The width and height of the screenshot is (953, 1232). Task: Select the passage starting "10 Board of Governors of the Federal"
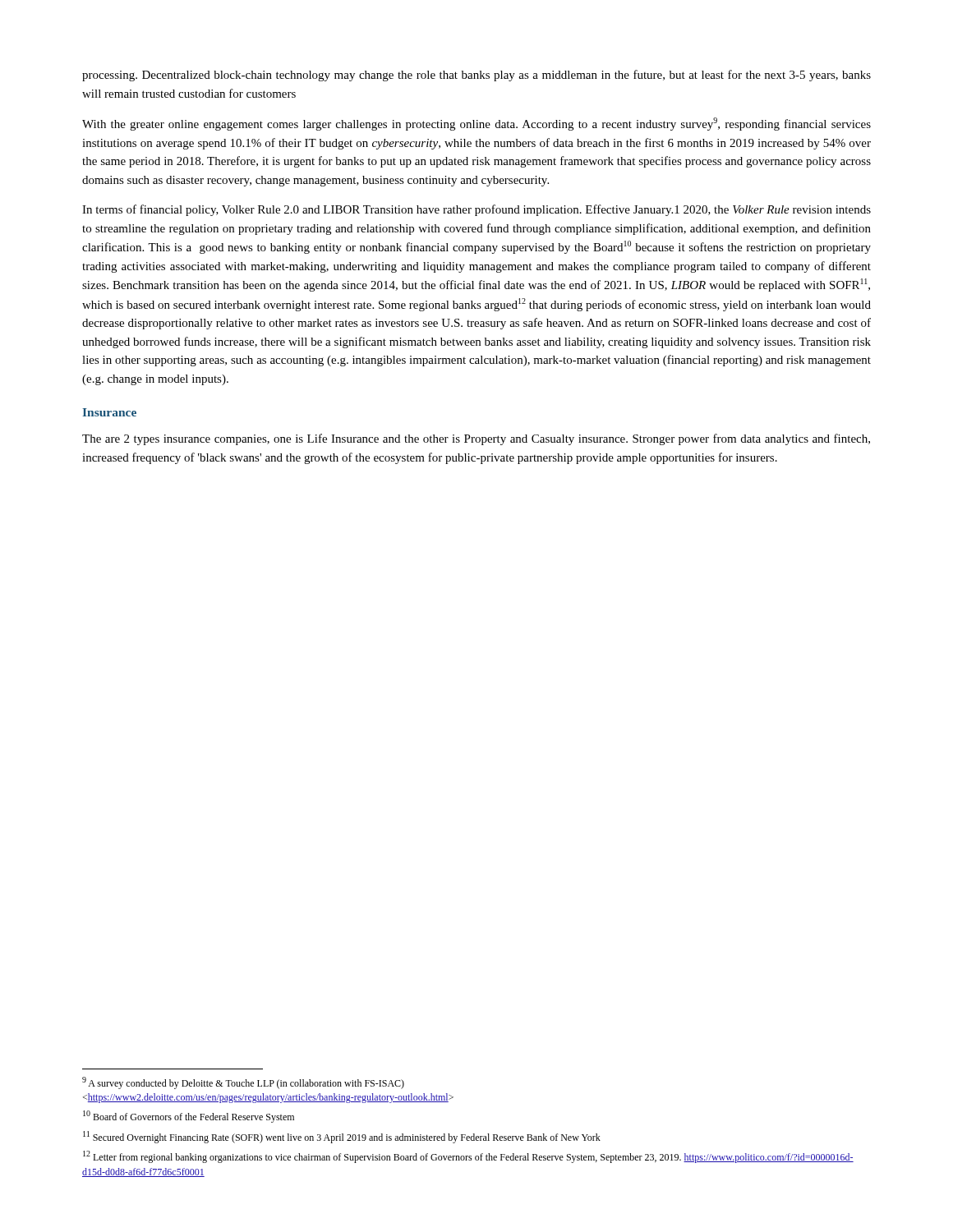[188, 1116]
